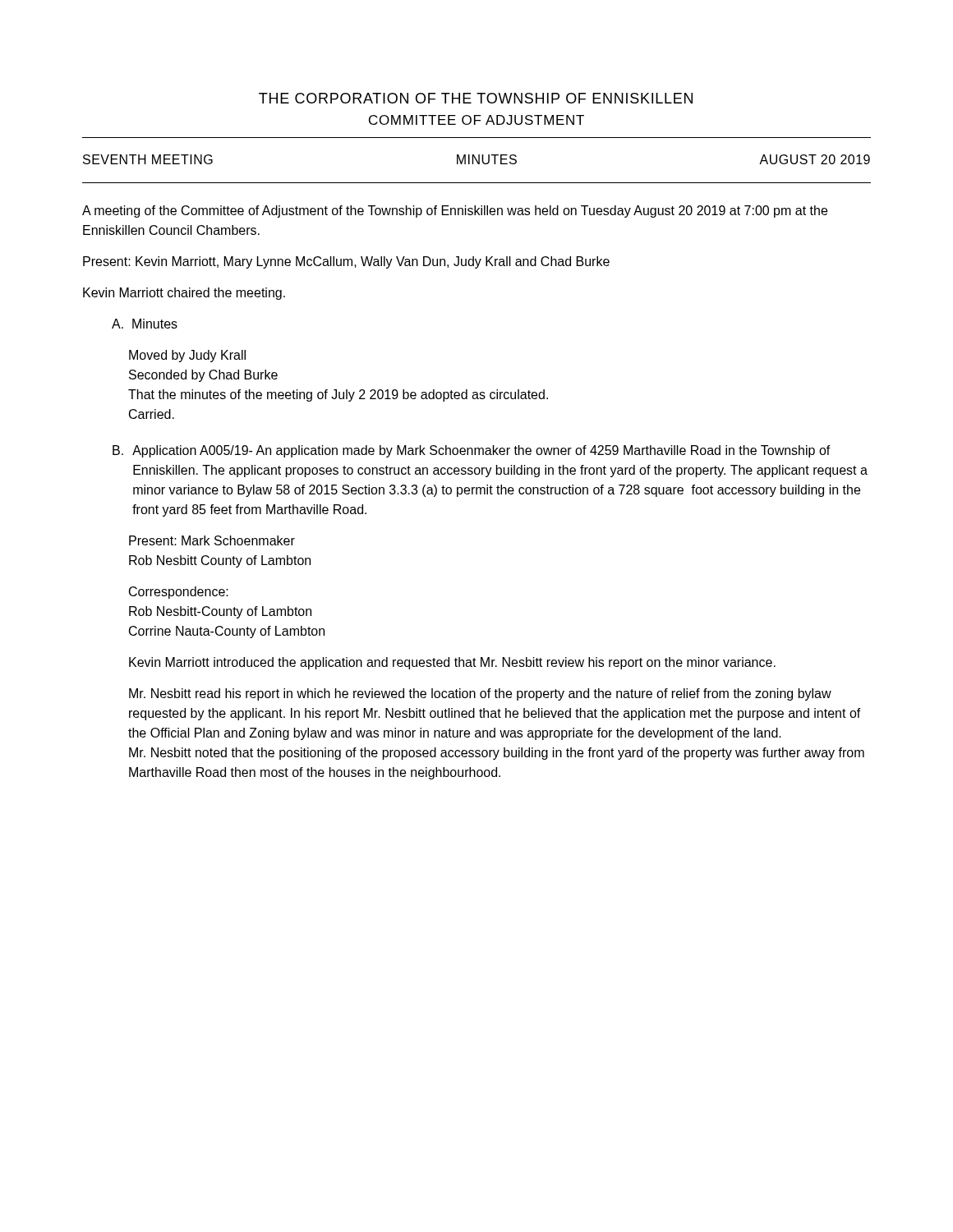Select the text starting "Kevin Marriott introduced the application and"
Screen dimensions: 1232x953
coord(452,662)
